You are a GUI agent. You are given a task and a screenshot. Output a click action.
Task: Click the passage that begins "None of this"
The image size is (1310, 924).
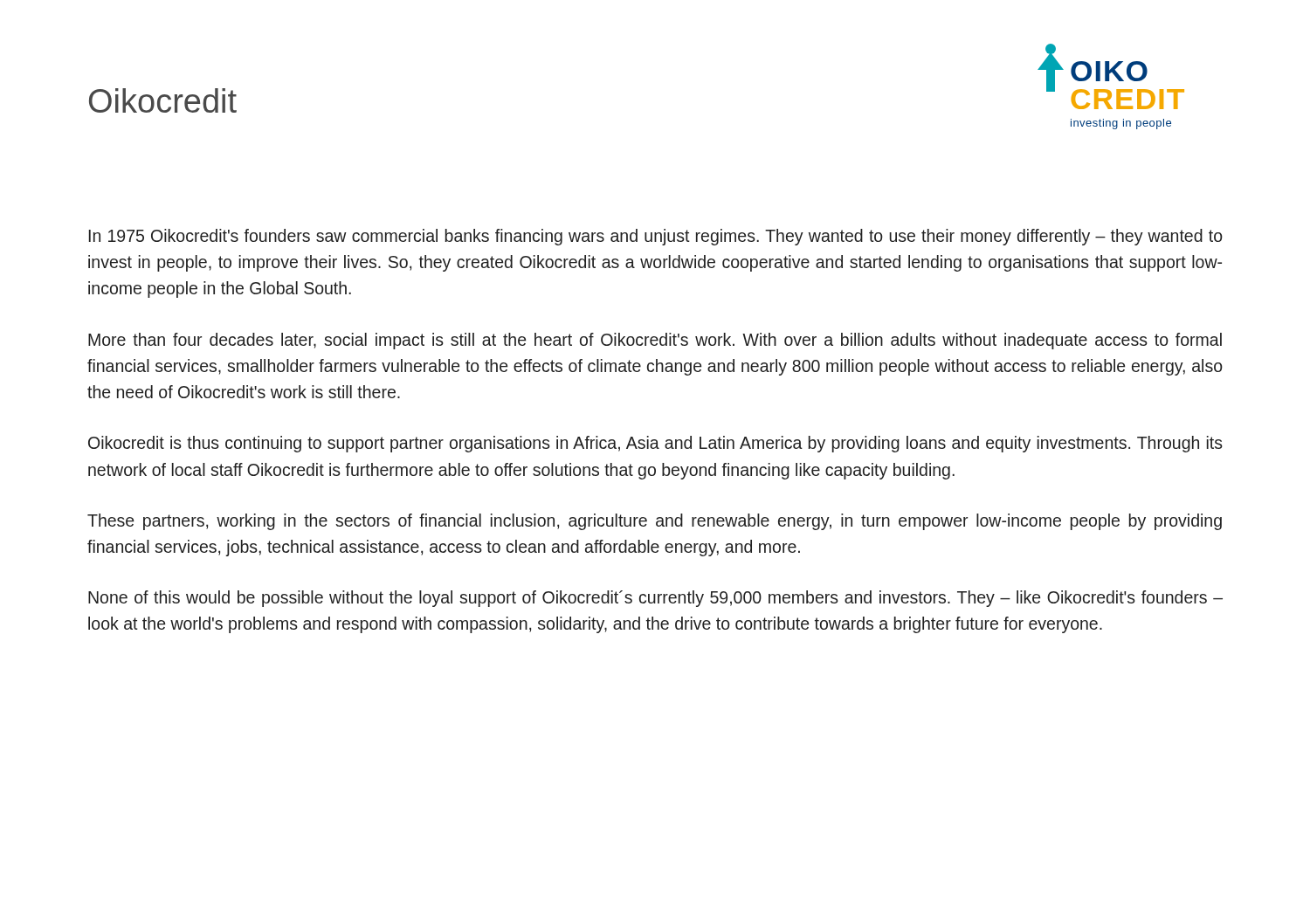[655, 611]
